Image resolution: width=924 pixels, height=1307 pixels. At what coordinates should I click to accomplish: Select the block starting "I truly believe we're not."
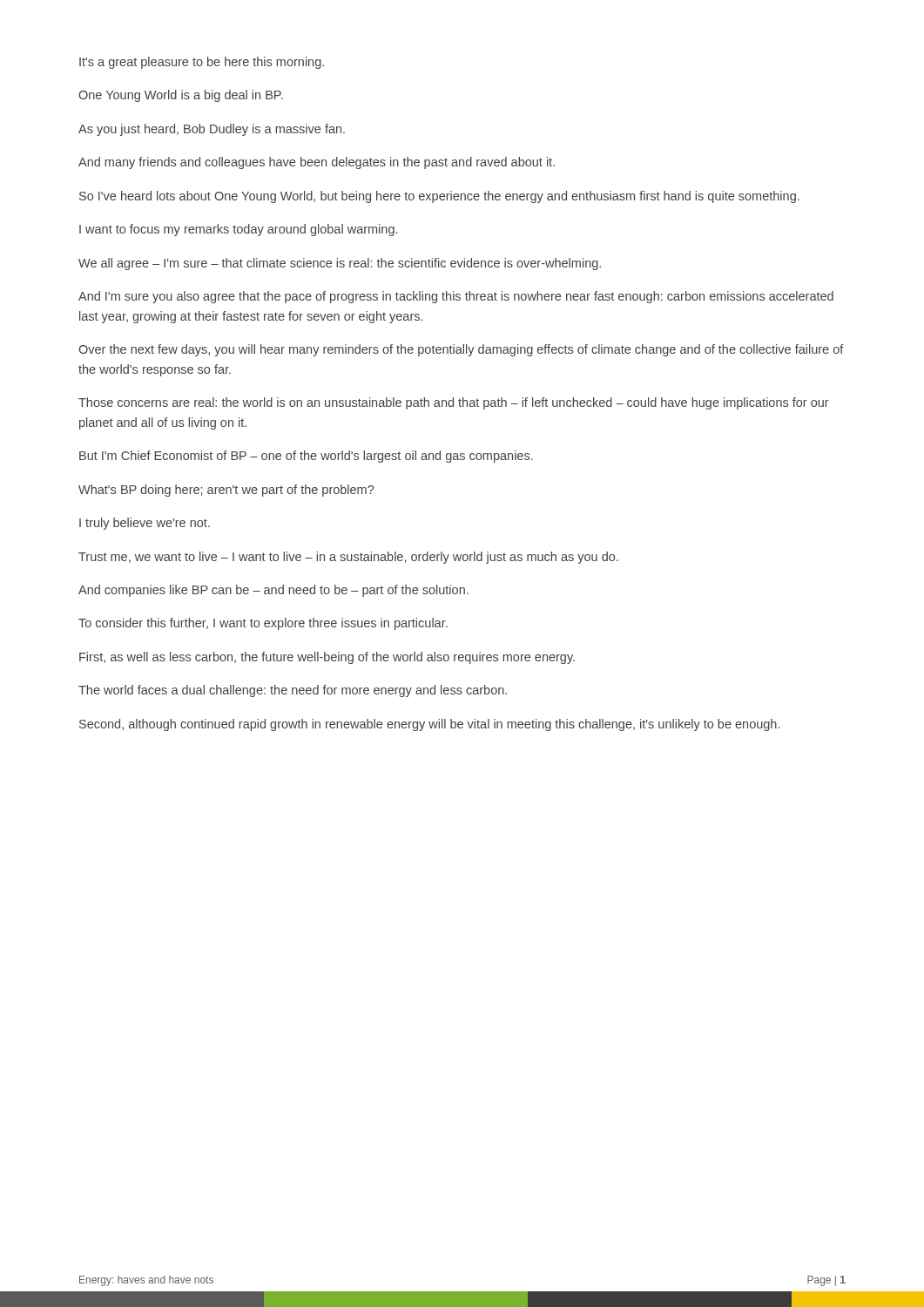[145, 523]
